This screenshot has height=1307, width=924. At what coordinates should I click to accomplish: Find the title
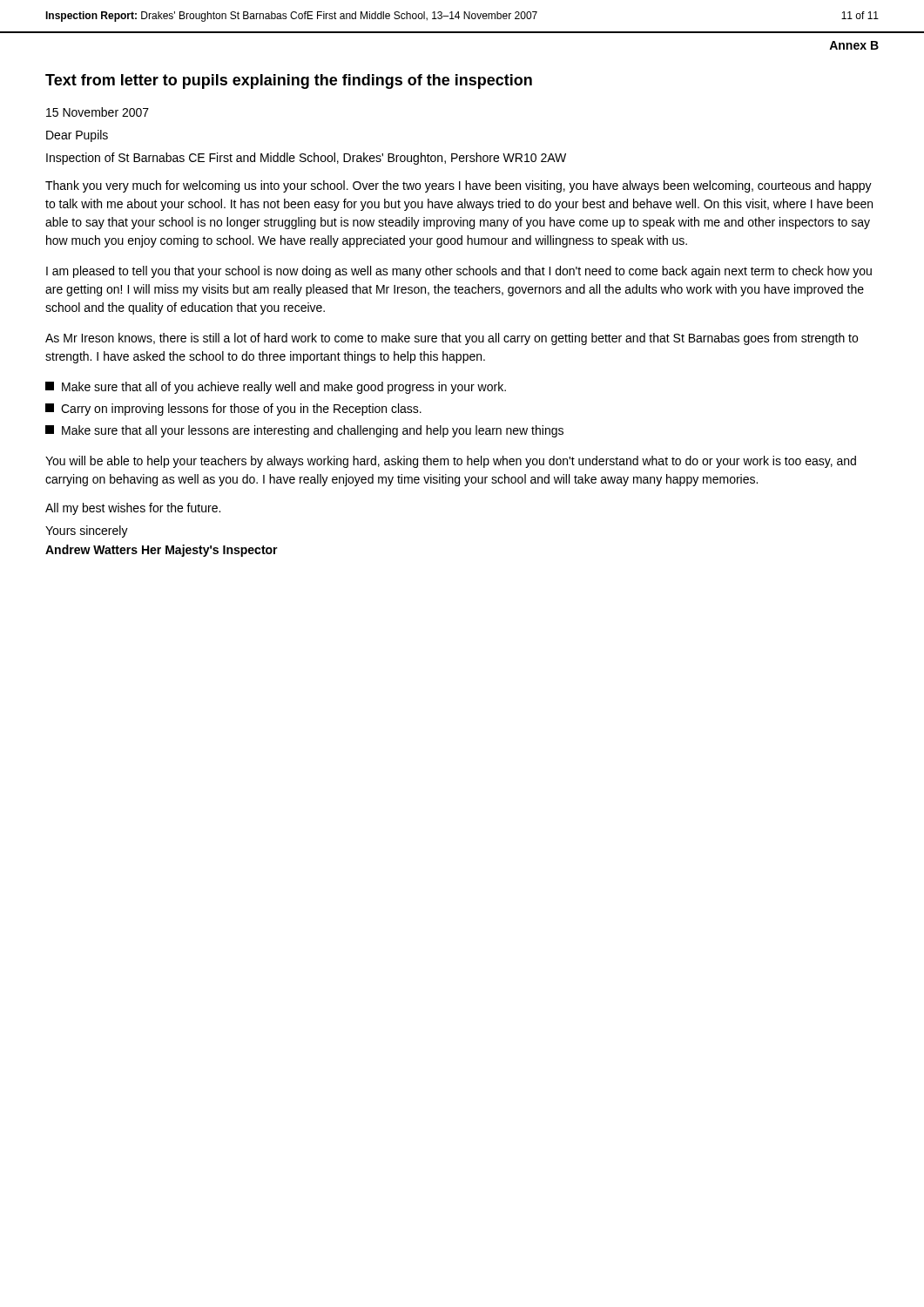[289, 80]
